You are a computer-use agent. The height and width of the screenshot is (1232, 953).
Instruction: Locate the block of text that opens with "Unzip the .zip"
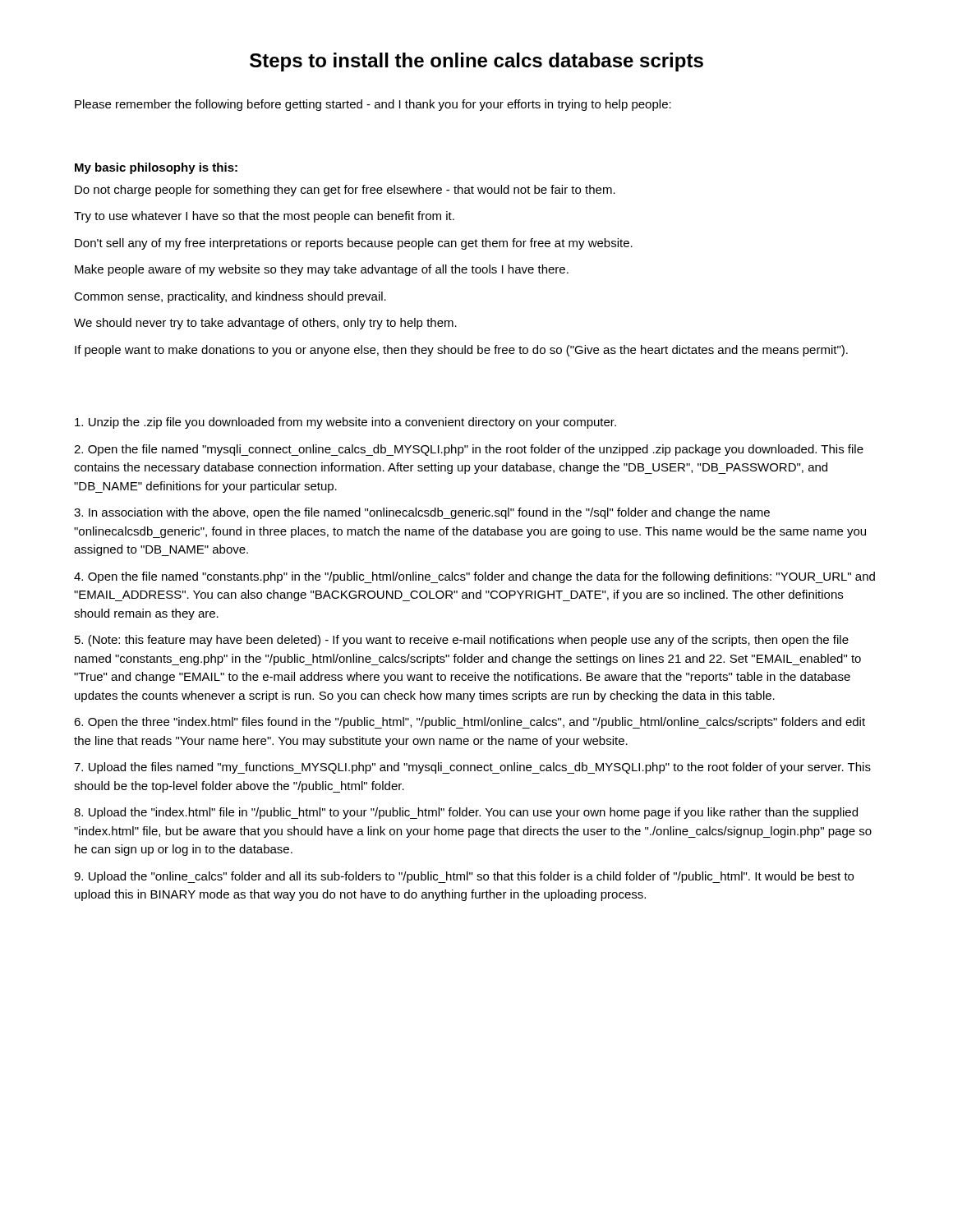coord(346,422)
